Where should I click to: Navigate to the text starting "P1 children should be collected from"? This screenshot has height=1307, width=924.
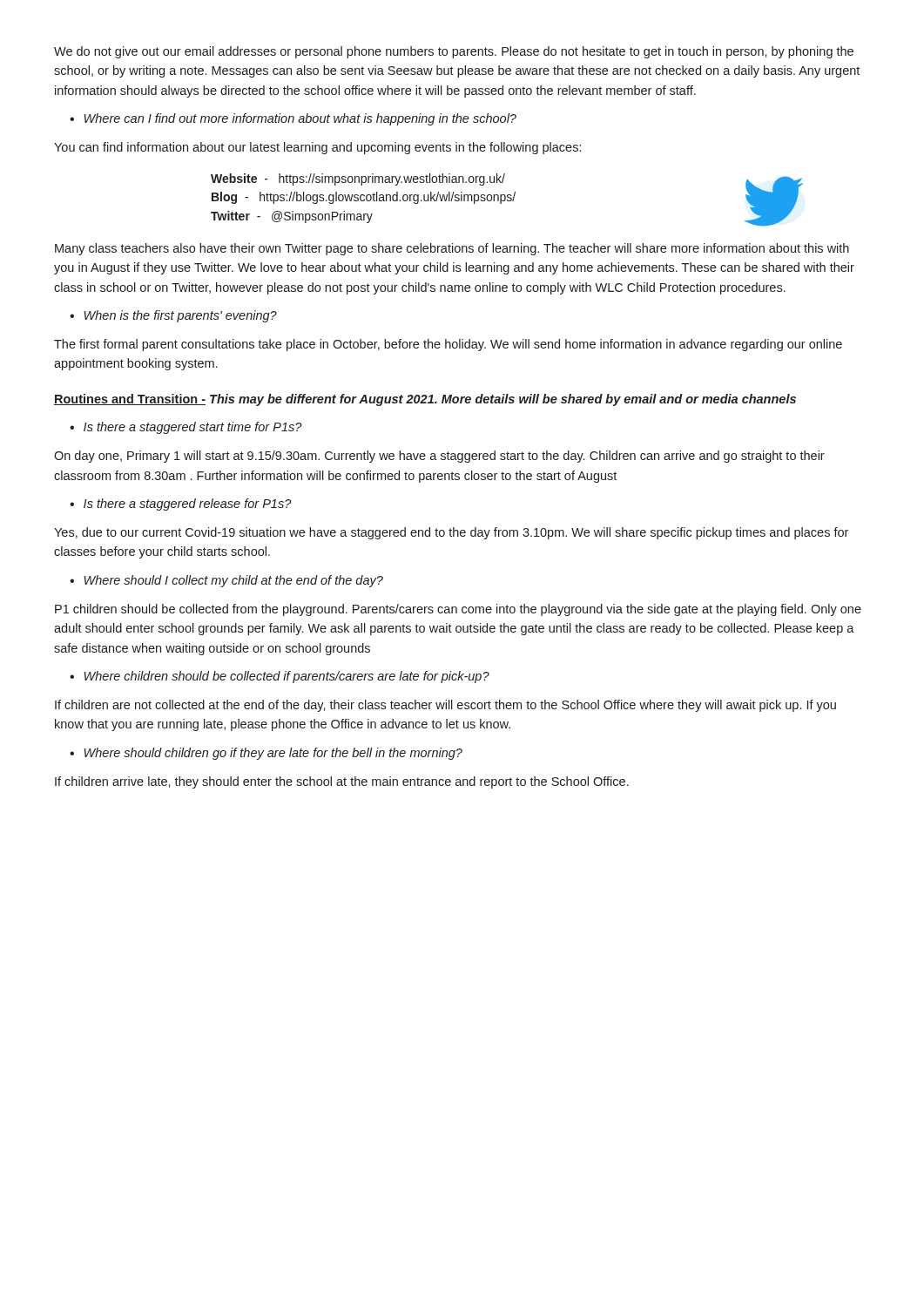(x=458, y=628)
